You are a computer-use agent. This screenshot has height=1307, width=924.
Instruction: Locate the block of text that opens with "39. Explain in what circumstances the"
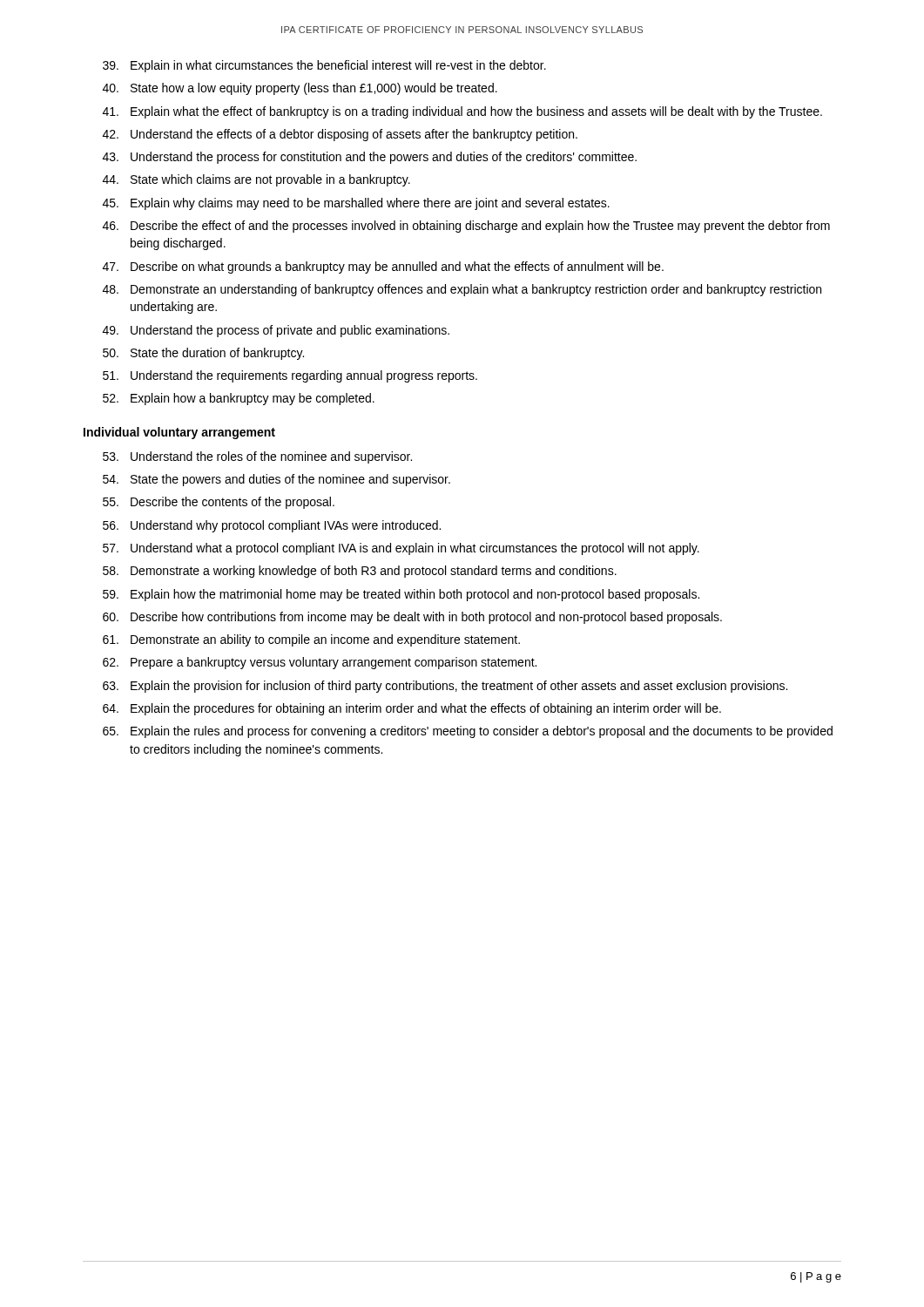tap(462, 65)
